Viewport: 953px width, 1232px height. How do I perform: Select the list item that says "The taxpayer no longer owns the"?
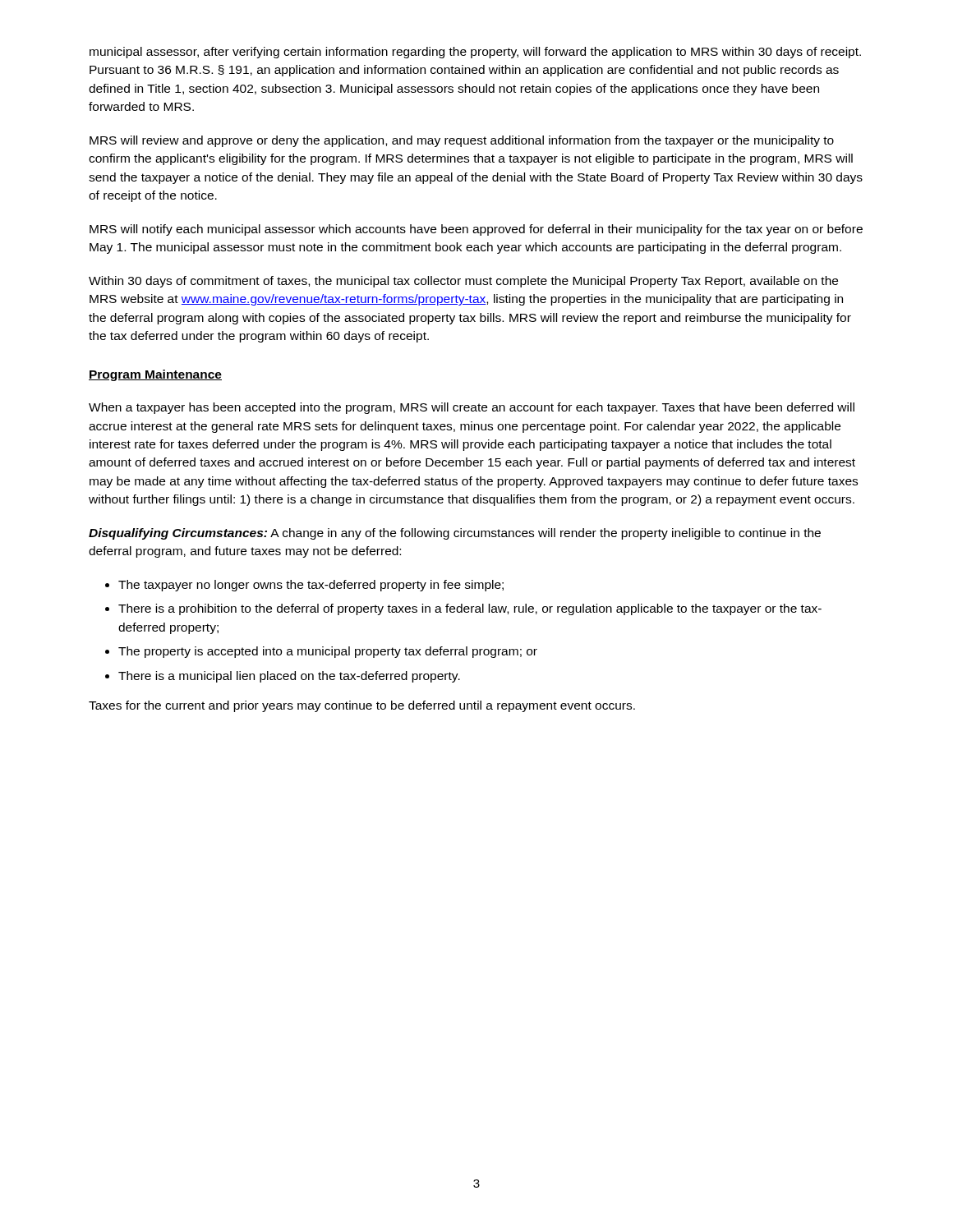312,584
